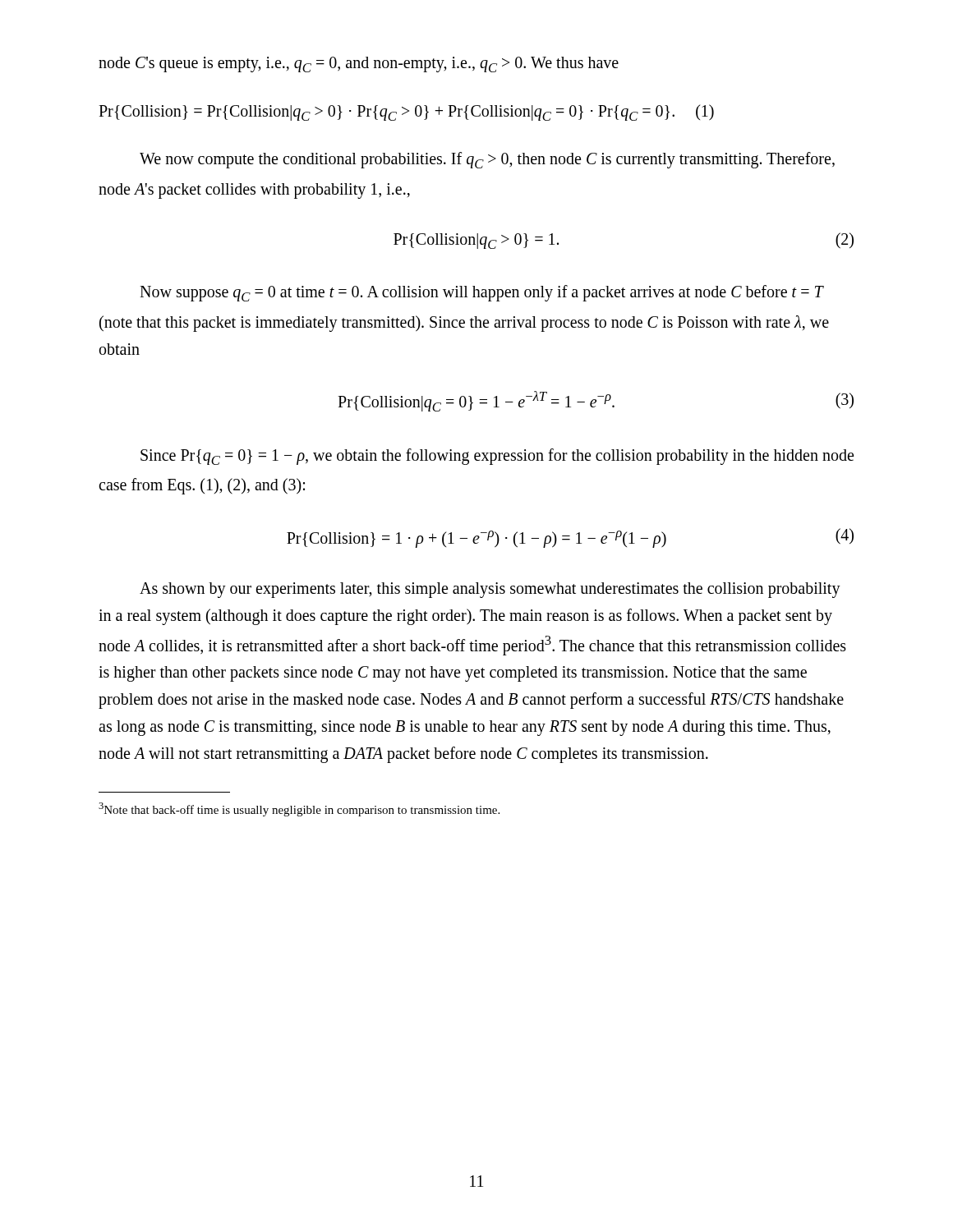Image resolution: width=953 pixels, height=1232 pixels.
Task: Click on the text block starting "Since Pr{qC = 0} = 1 − ρ,"
Action: 476,468
